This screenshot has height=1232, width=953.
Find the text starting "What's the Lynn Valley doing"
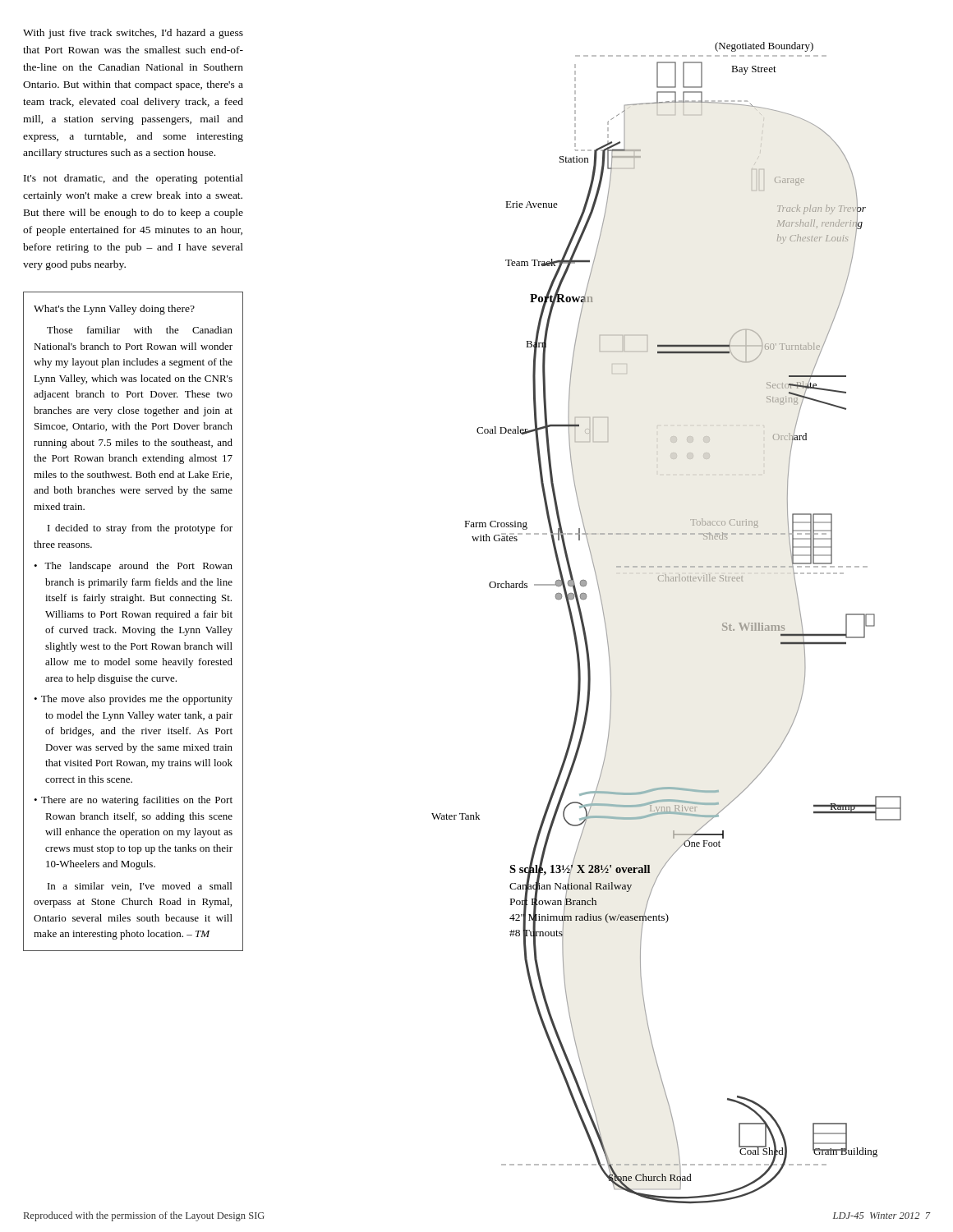pyautogui.click(x=133, y=621)
